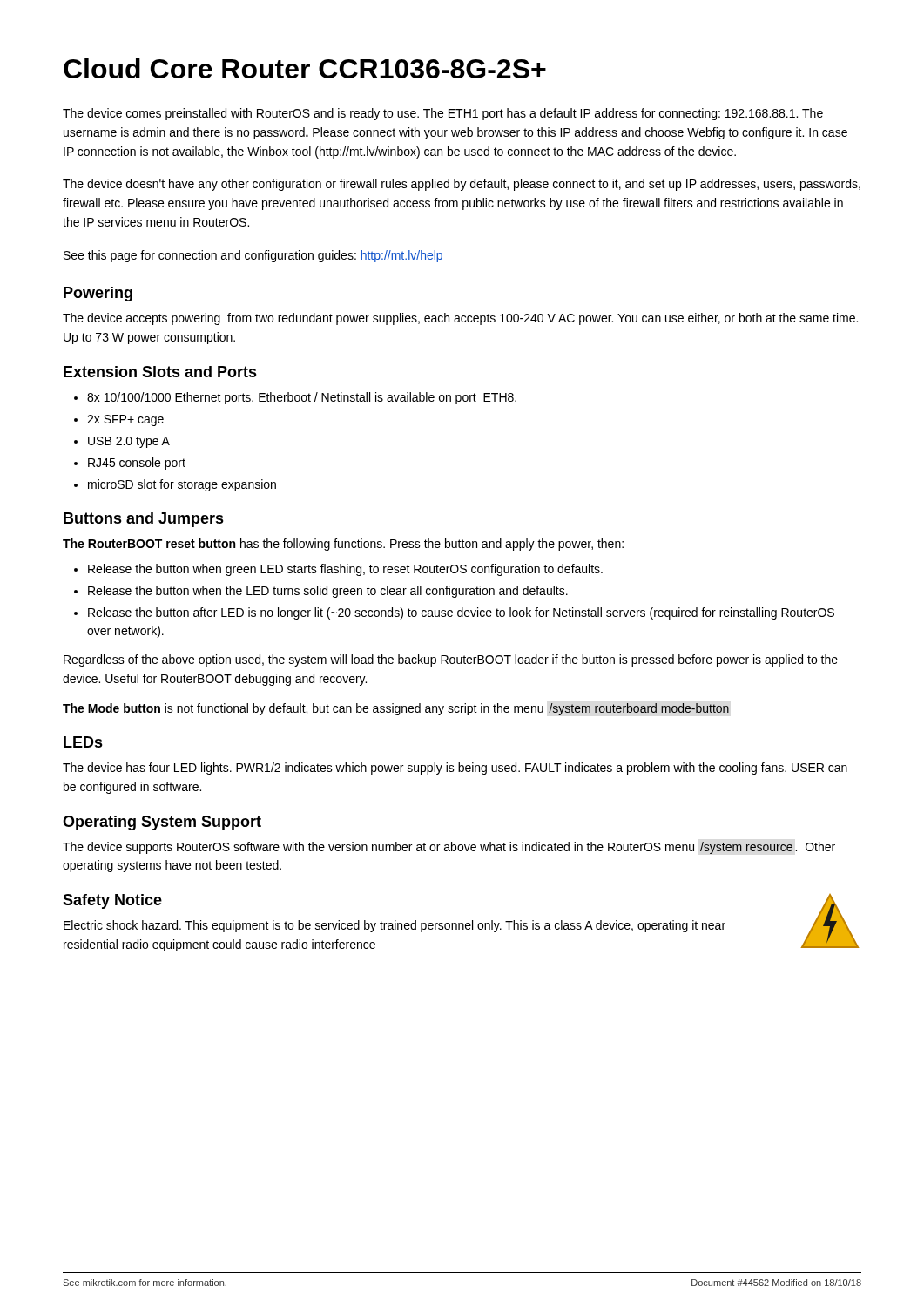Find the list item that says "8x 10/100/1000 Ethernet ports. Etherboot / Netinstall is"
This screenshot has width=924, height=1307.
point(462,397)
